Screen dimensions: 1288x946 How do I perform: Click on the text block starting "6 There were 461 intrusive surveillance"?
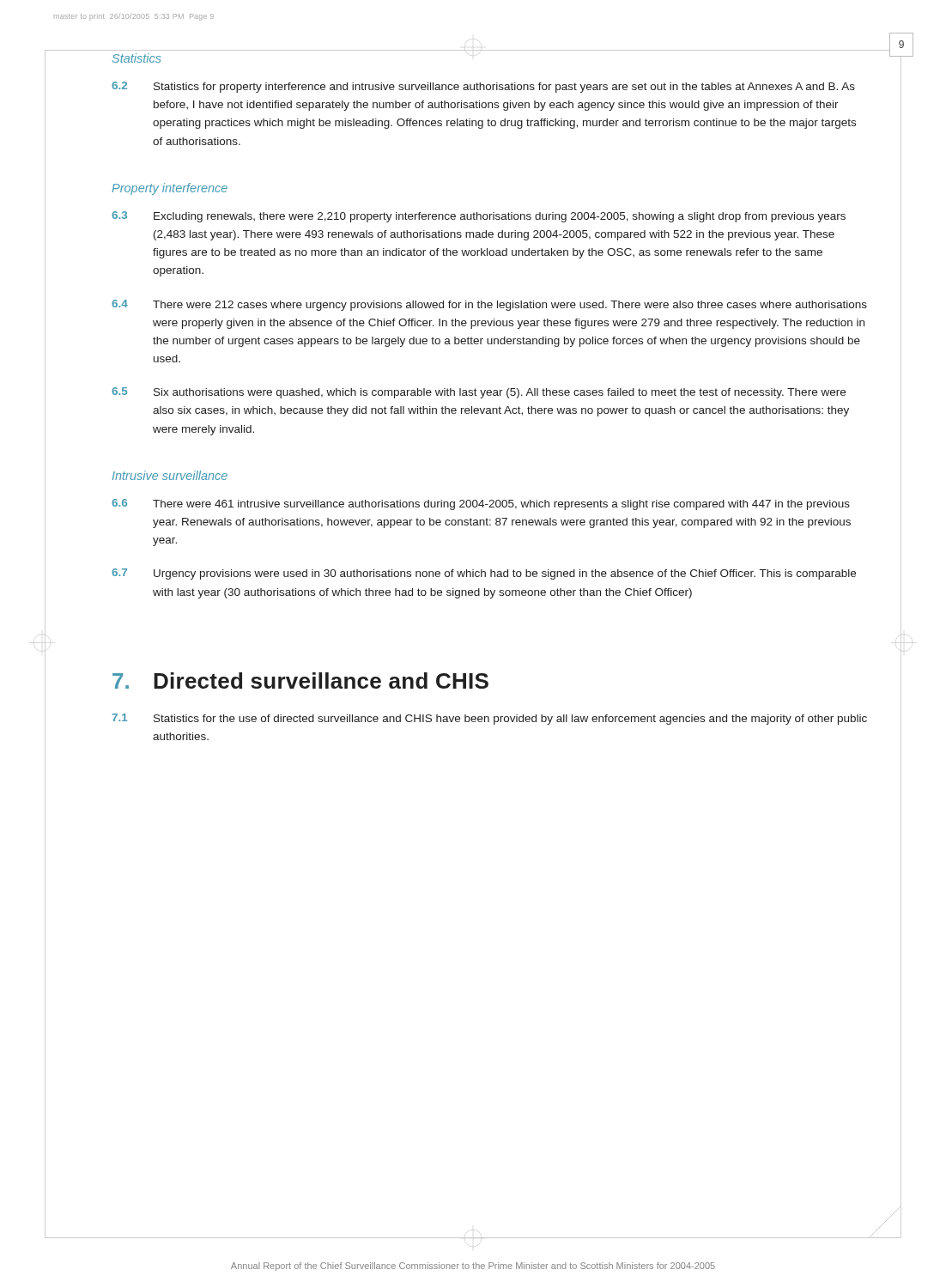coord(490,522)
